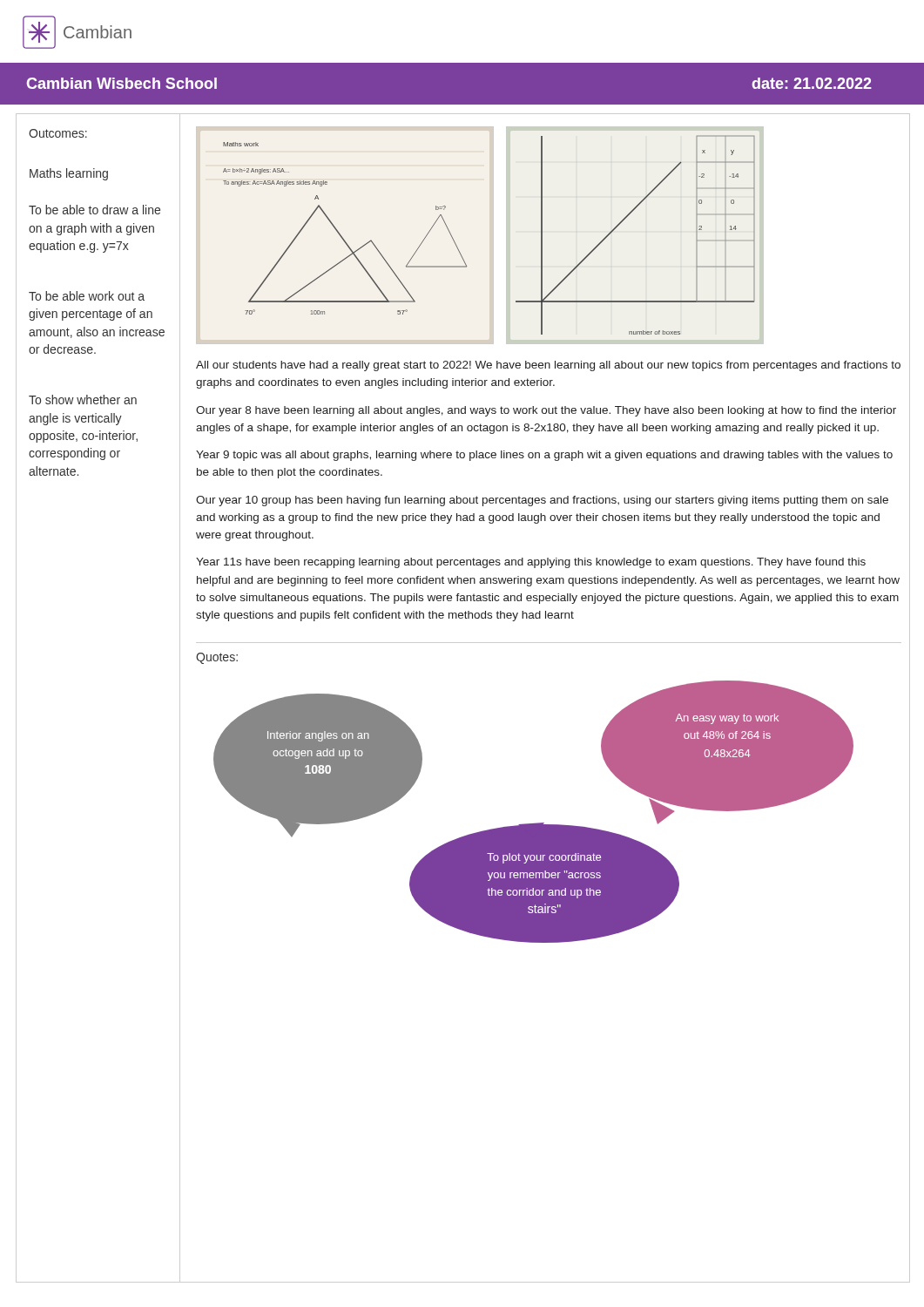Point to the text block starting "Our year 8"

546,418
